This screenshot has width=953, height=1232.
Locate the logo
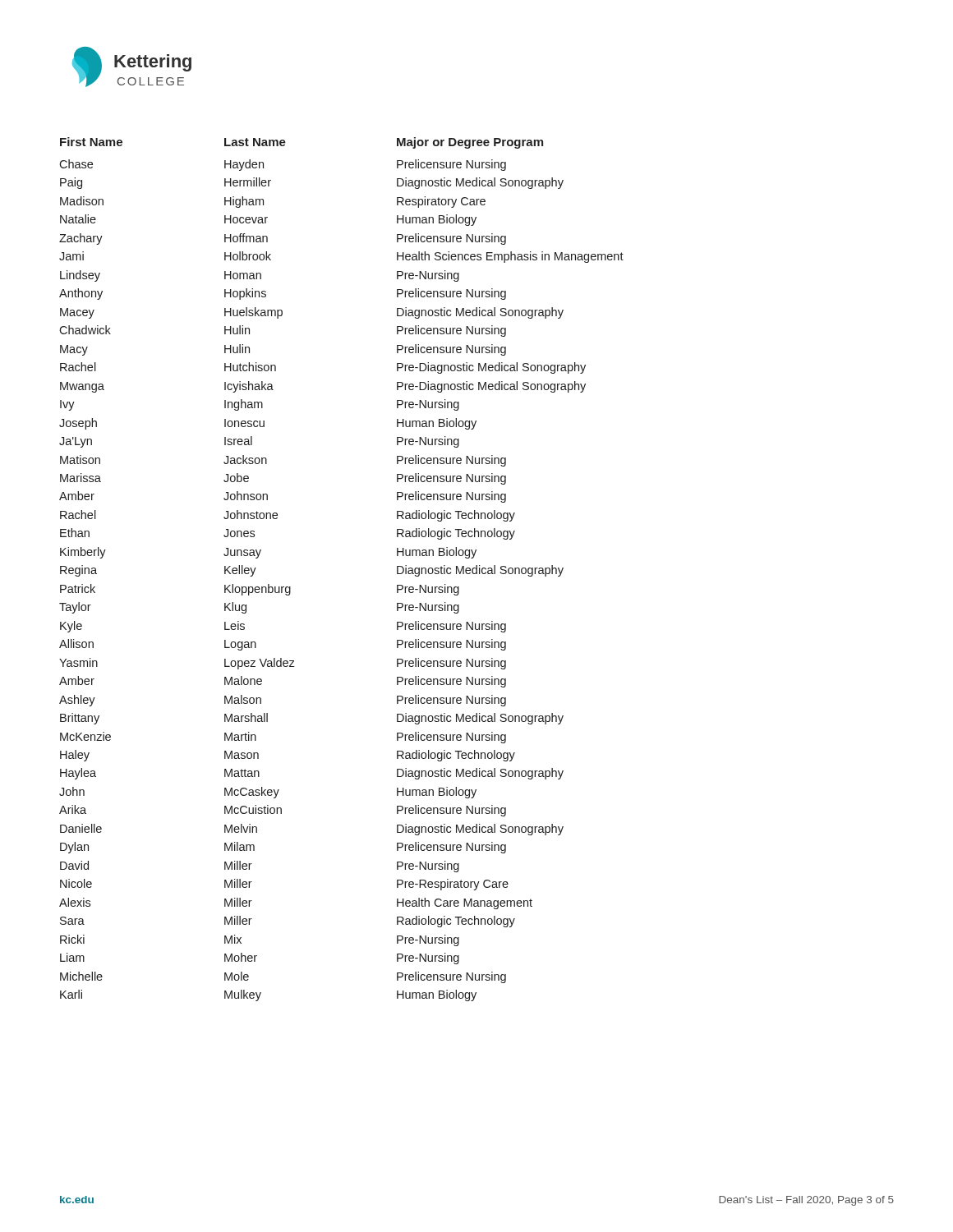[476, 72]
